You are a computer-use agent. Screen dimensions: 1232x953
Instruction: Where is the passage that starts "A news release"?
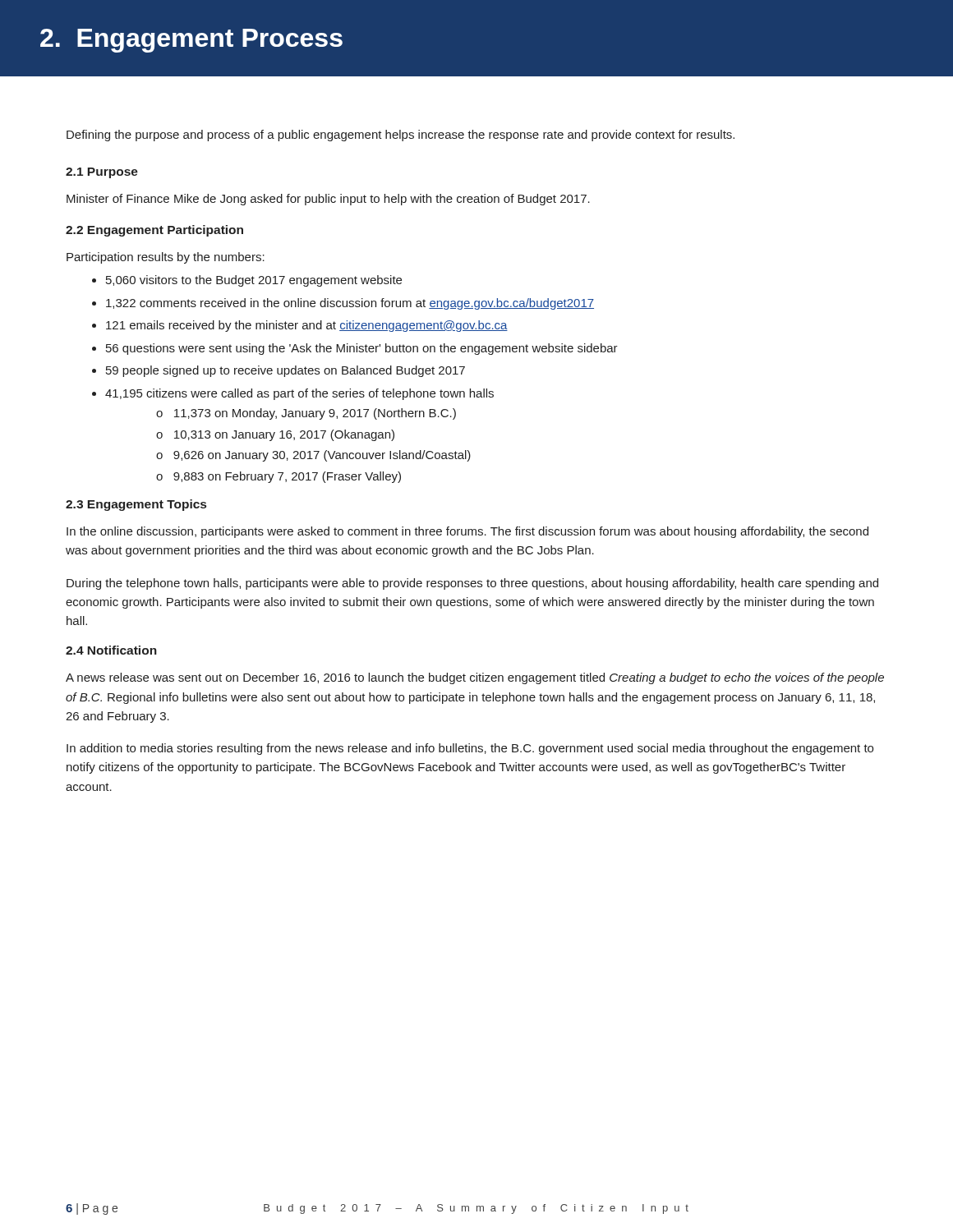tap(475, 697)
